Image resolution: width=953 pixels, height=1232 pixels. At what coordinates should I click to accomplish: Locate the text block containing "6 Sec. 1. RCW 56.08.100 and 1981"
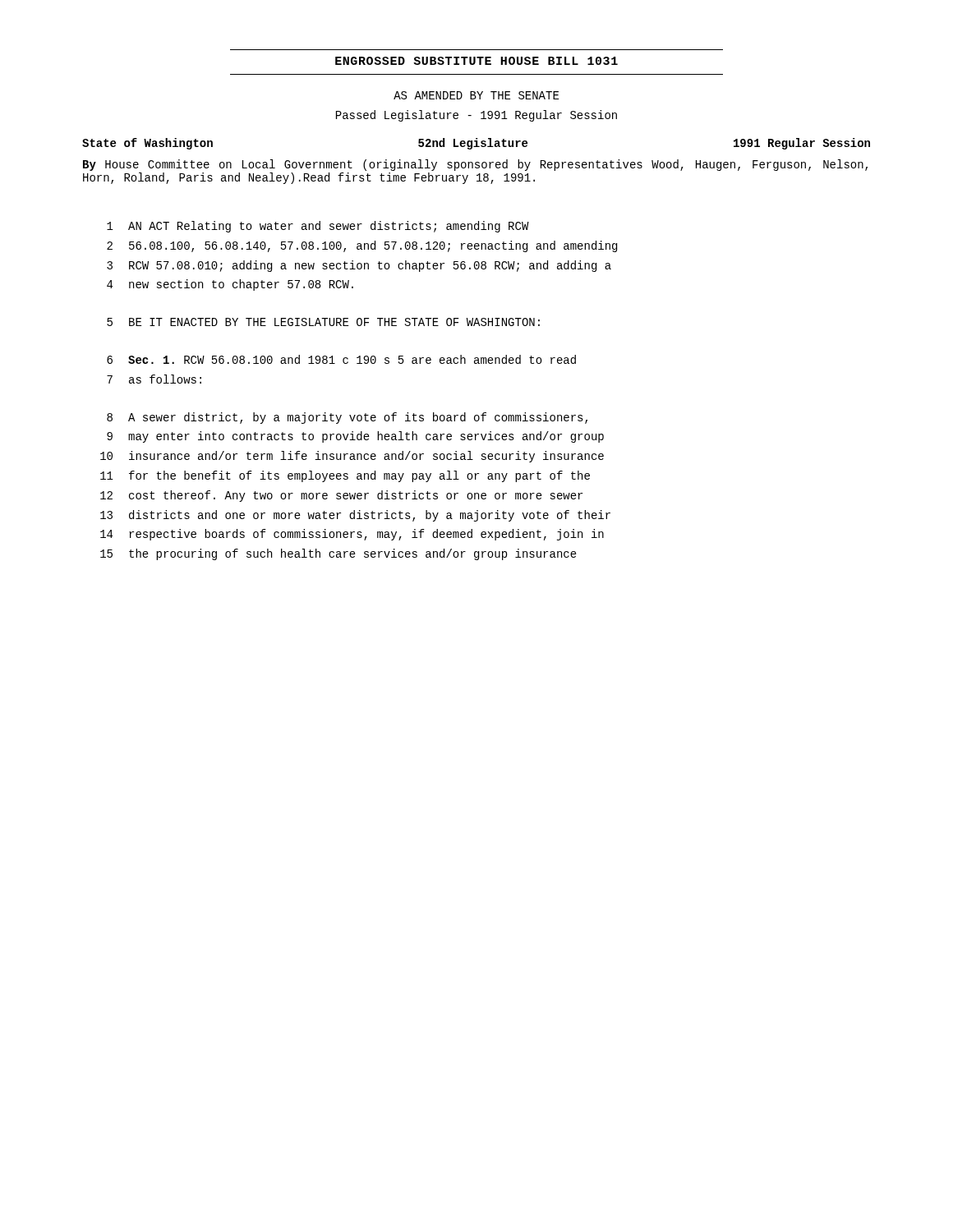(476, 371)
